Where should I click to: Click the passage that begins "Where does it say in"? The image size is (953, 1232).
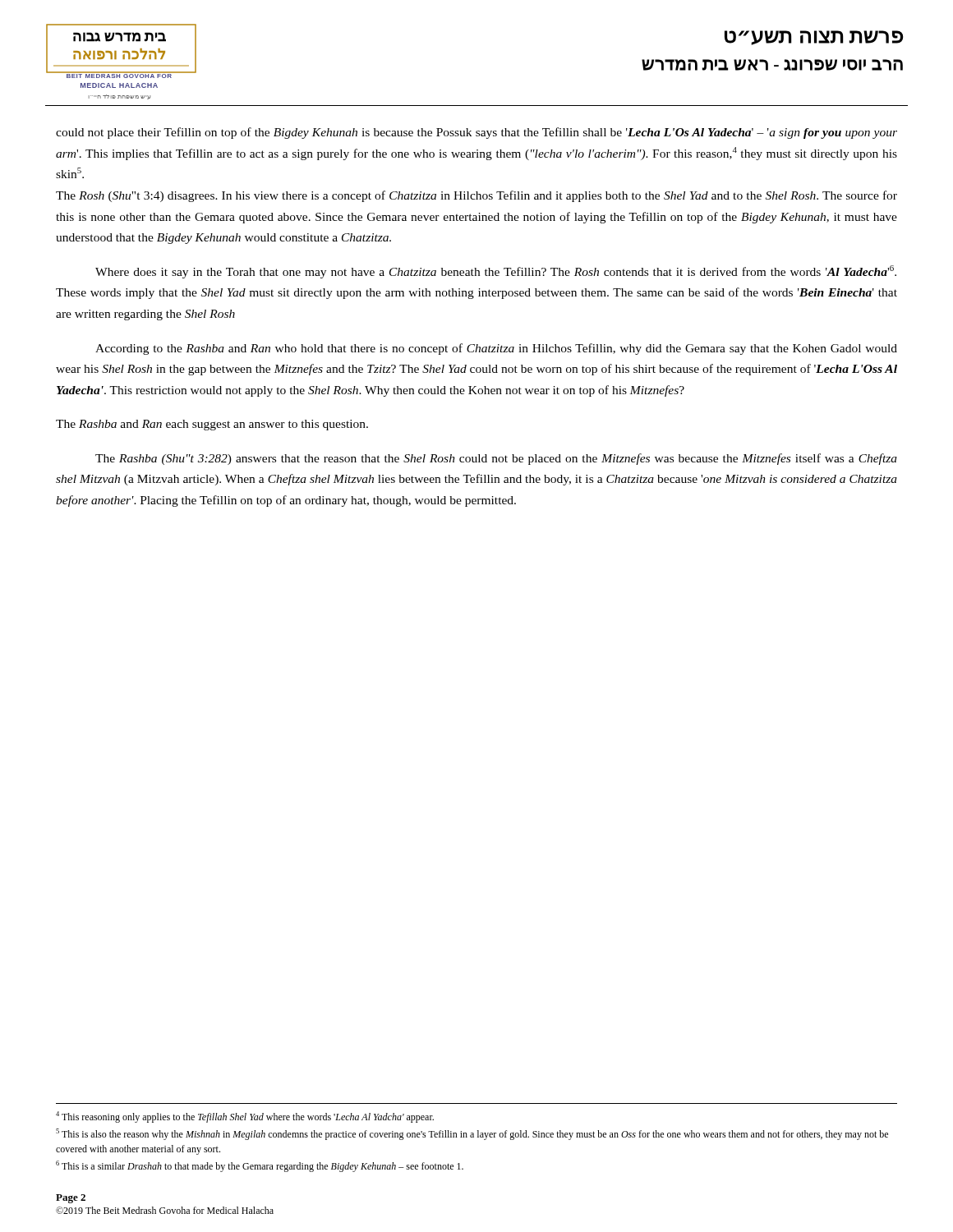click(x=476, y=291)
